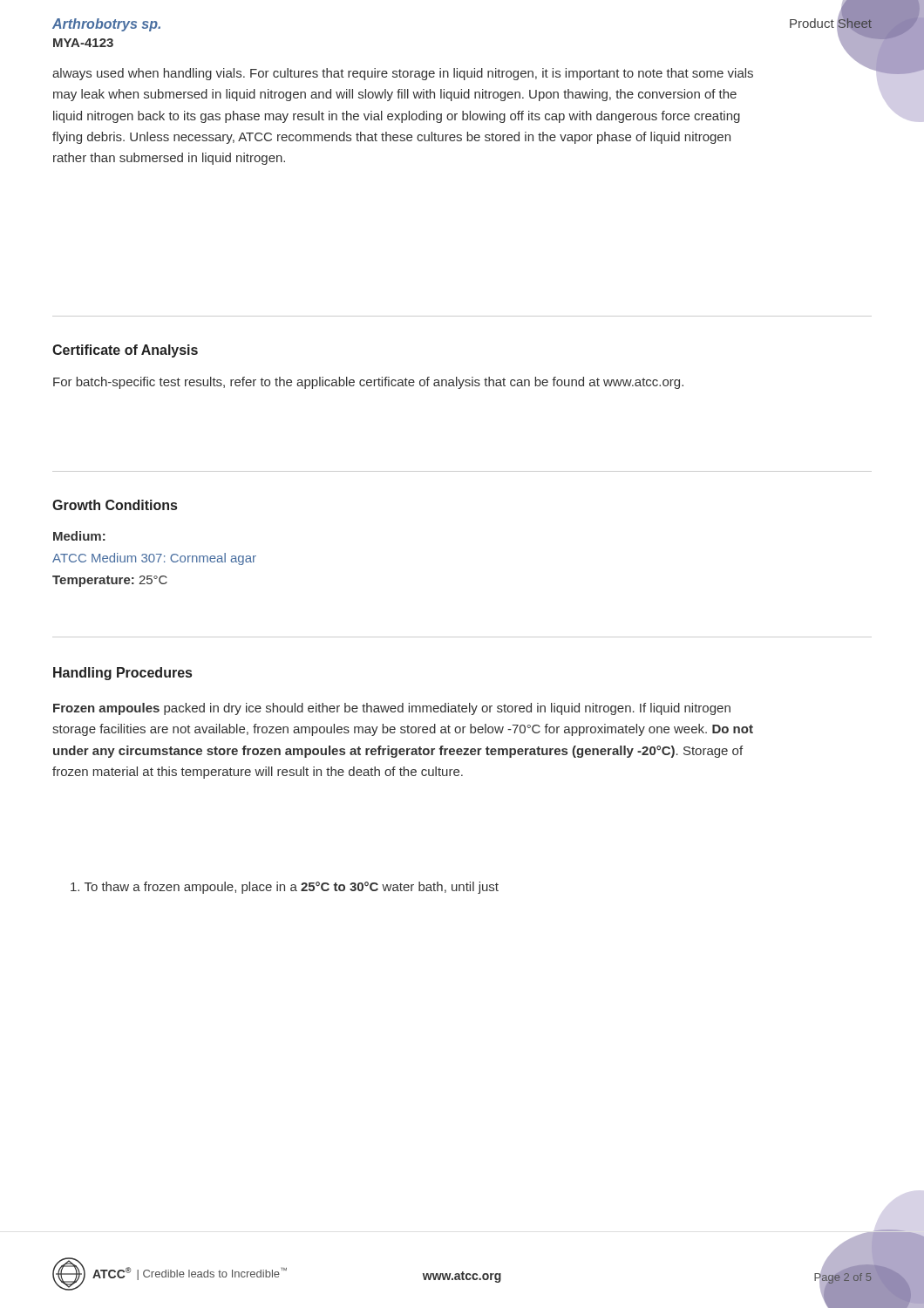This screenshot has width=924, height=1308.
Task: Find the block starting "always used when handling vials."
Action: (403, 115)
